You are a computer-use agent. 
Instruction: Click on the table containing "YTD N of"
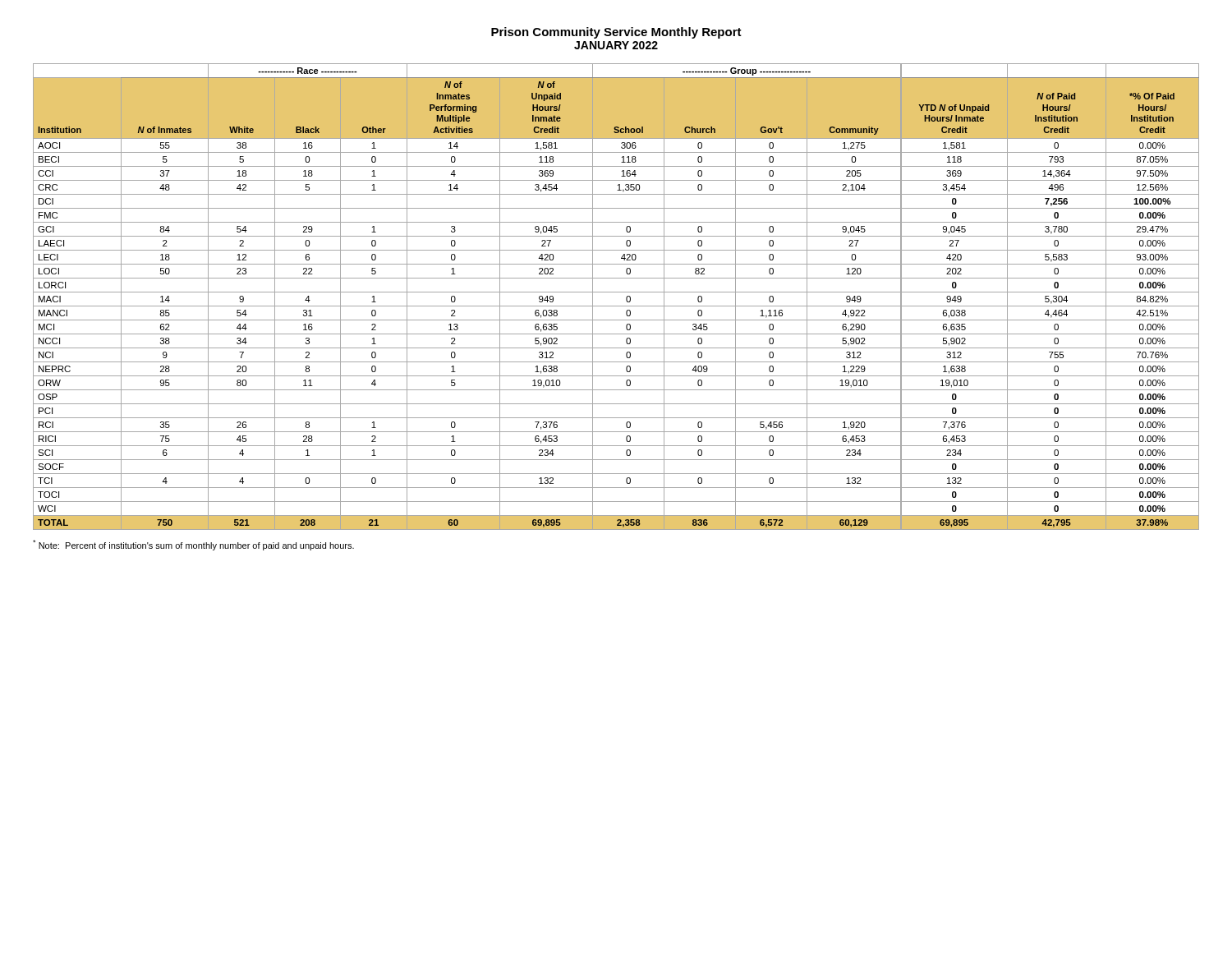point(616,296)
